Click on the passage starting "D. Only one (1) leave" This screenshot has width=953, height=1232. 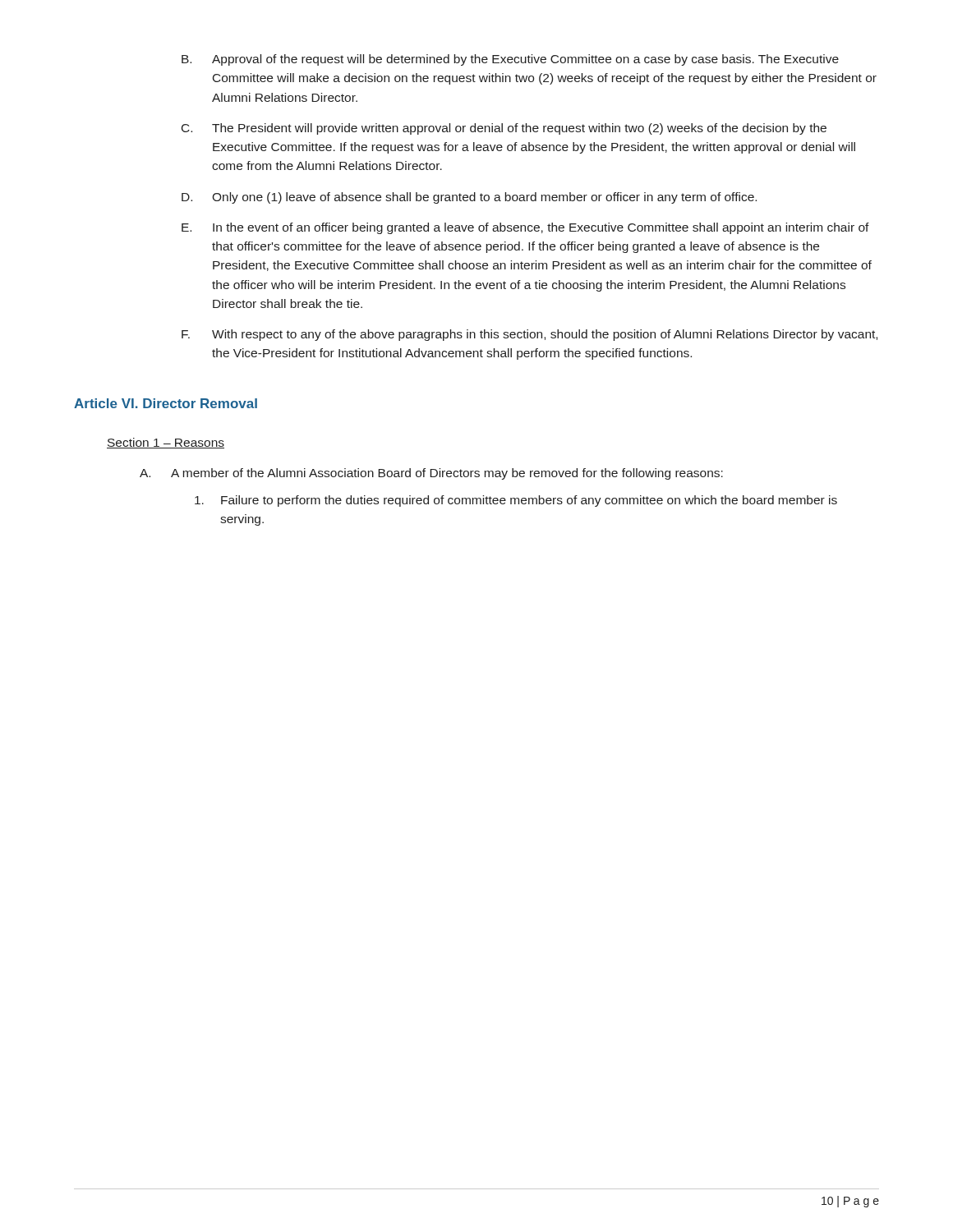click(530, 196)
